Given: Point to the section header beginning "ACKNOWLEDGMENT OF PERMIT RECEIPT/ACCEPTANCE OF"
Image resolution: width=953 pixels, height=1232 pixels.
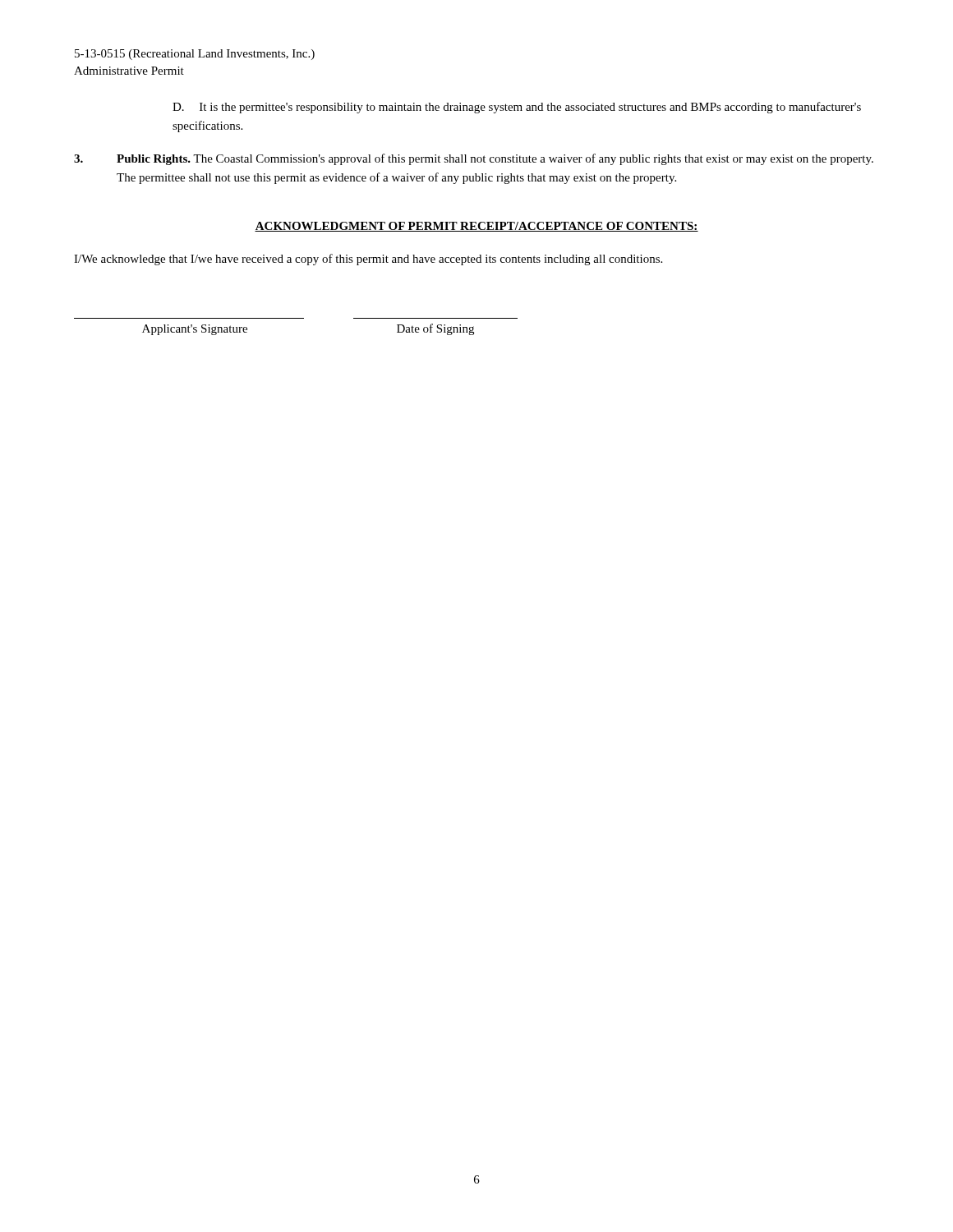Looking at the screenshot, I should tap(476, 226).
